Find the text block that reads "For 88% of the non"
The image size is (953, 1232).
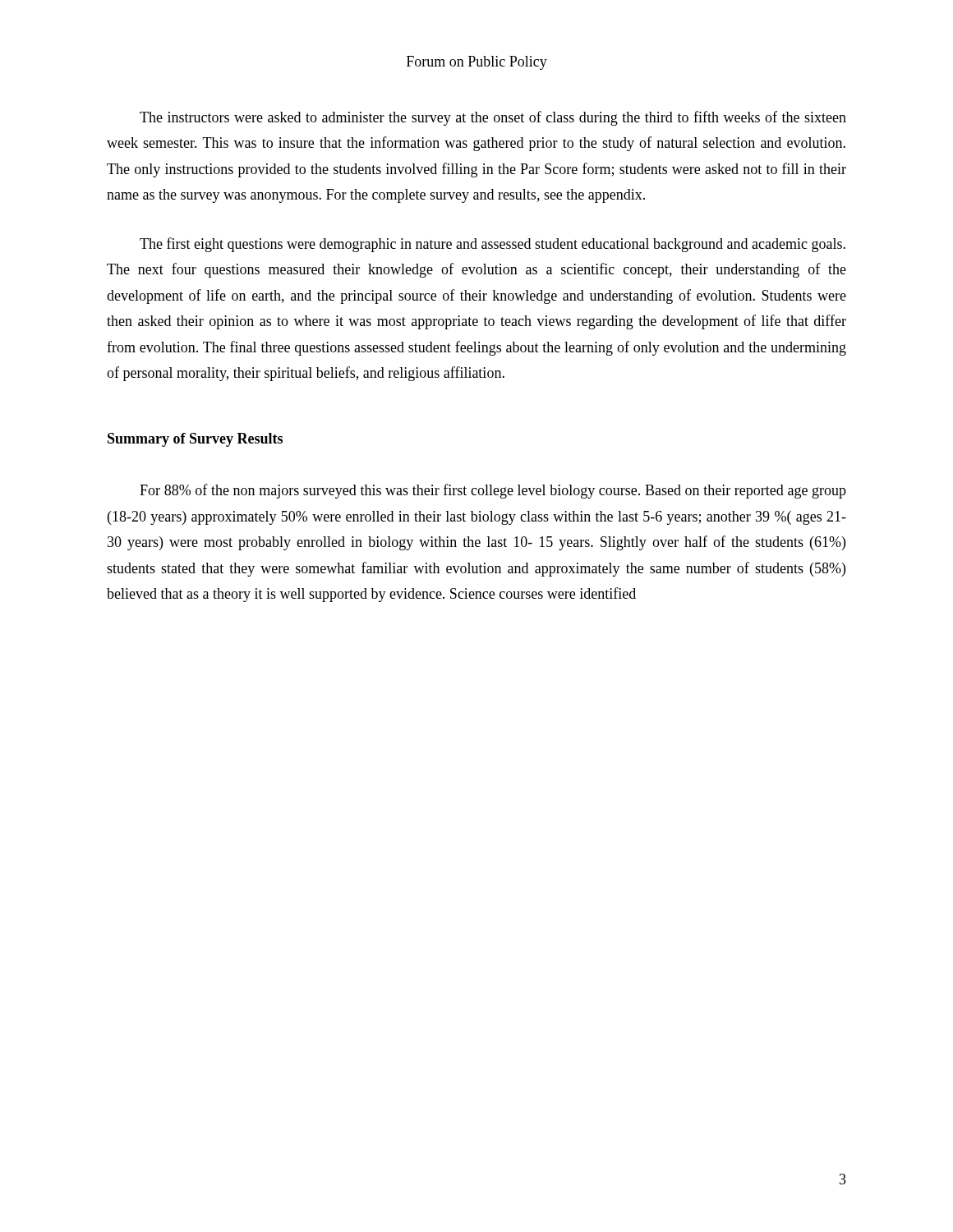(476, 542)
